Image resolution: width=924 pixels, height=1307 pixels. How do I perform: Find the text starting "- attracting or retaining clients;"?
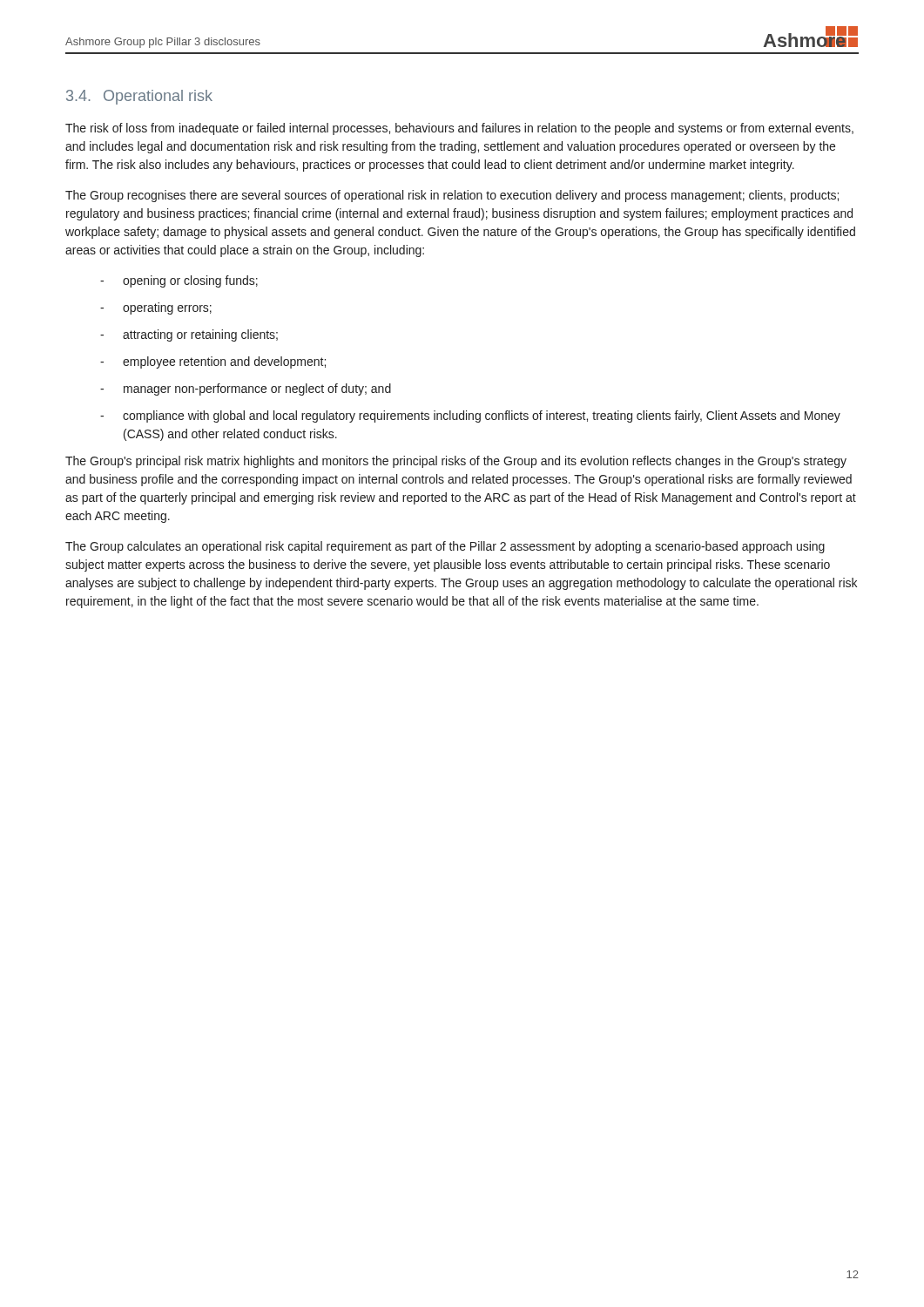point(189,335)
